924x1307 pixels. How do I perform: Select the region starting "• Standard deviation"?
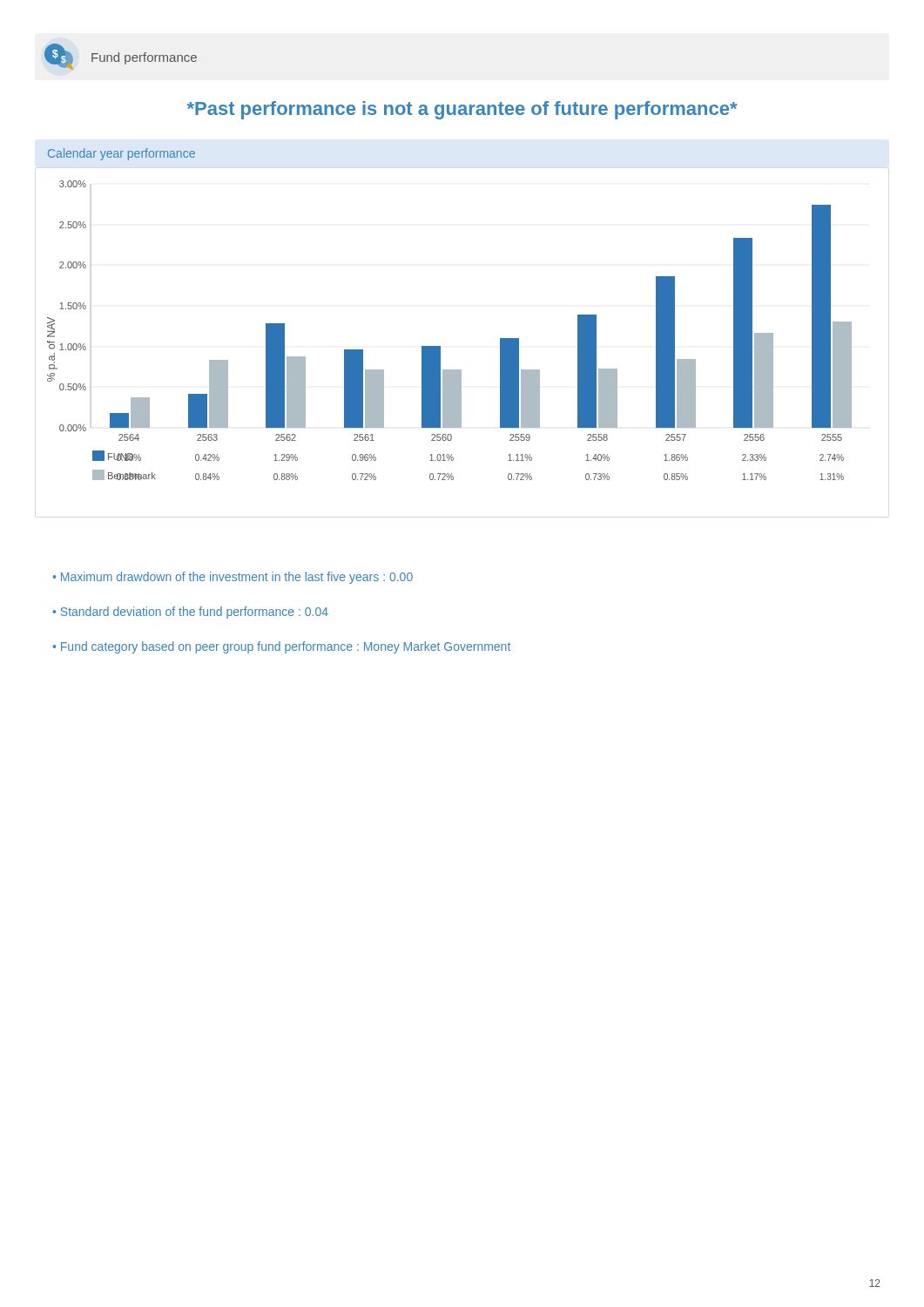(190, 612)
